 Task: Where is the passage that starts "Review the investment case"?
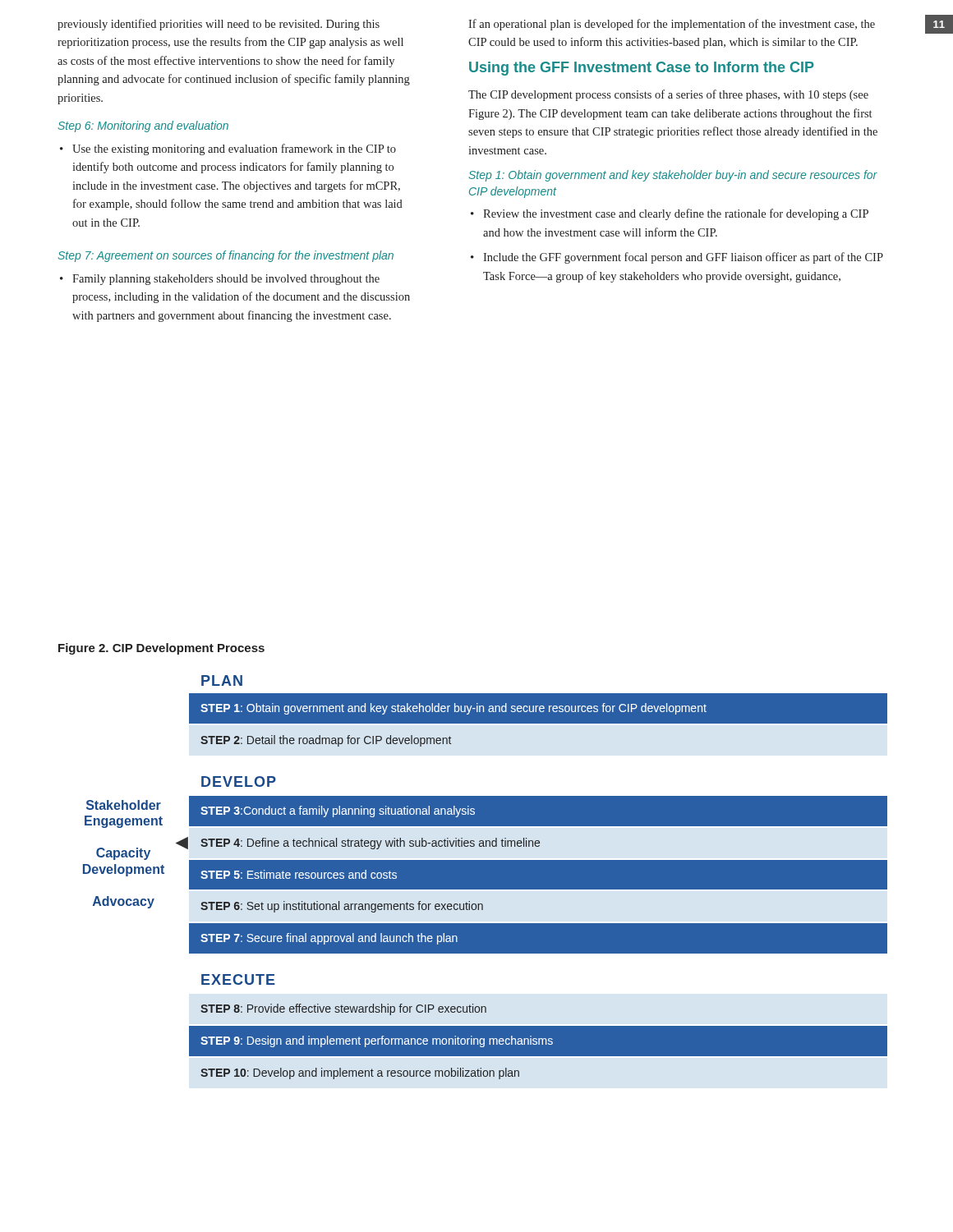point(676,223)
